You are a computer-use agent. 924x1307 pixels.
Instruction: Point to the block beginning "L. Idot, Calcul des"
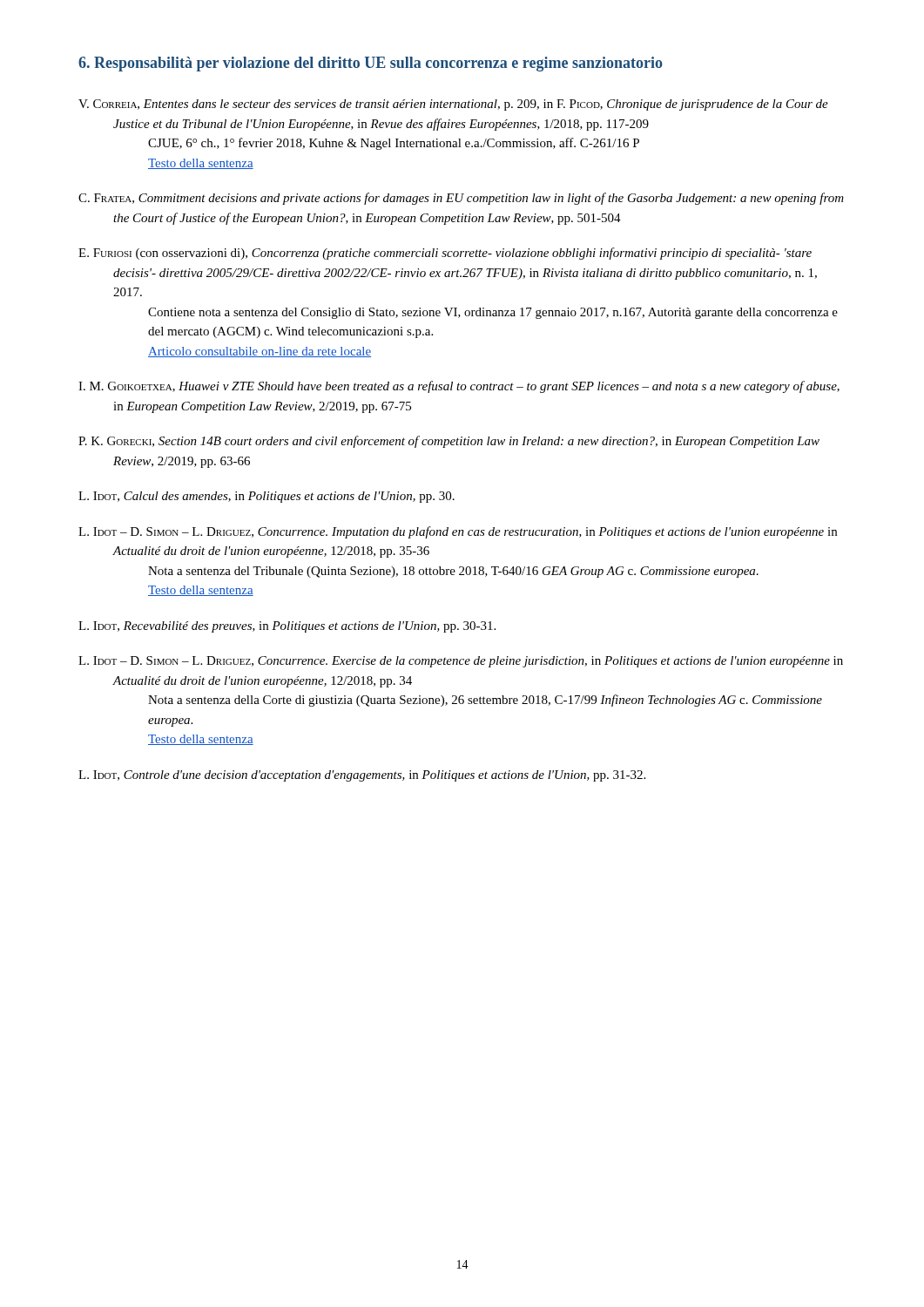(x=267, y=496)
